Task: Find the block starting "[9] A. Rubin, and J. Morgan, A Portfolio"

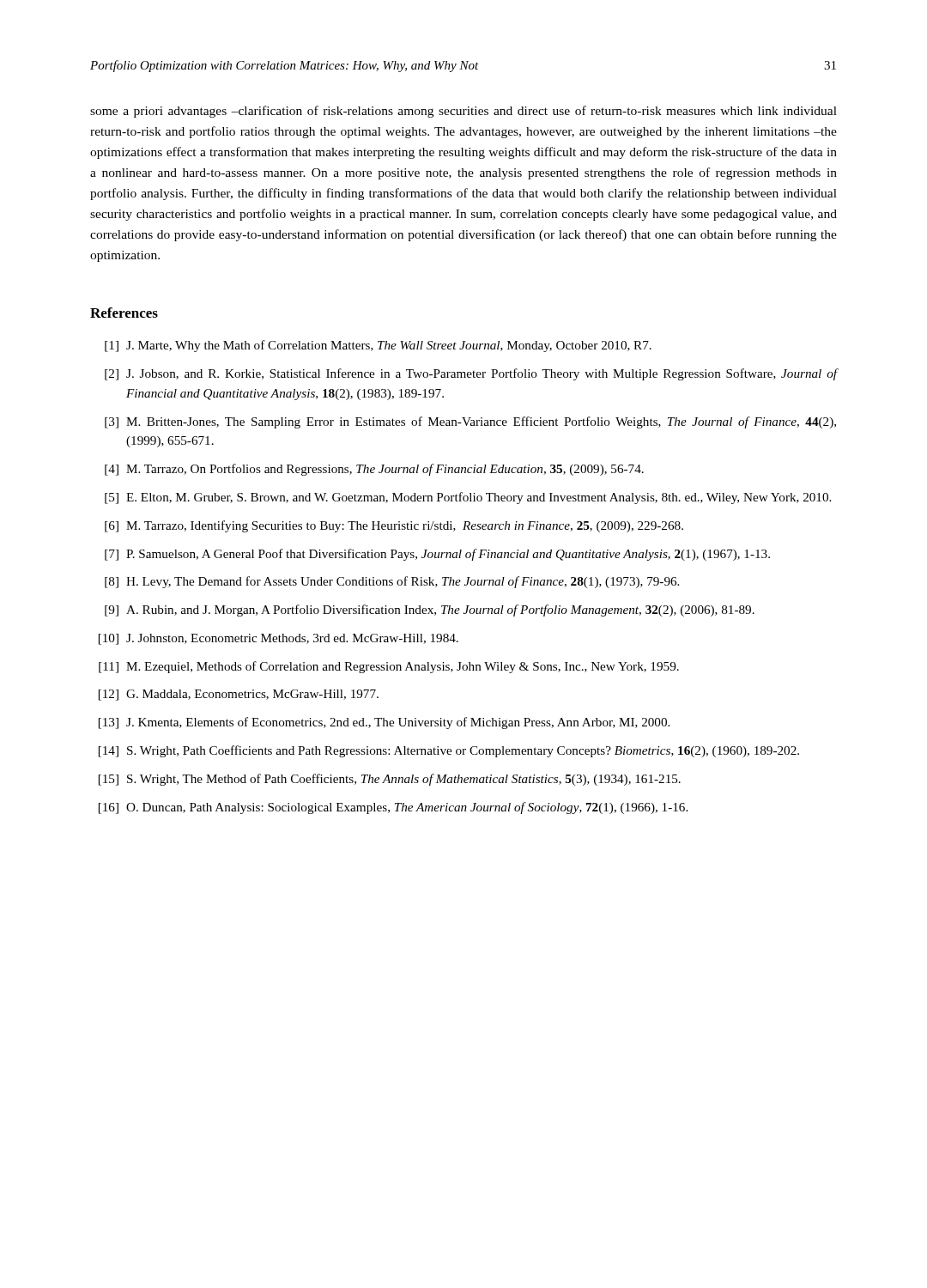Action: (464, 610)
